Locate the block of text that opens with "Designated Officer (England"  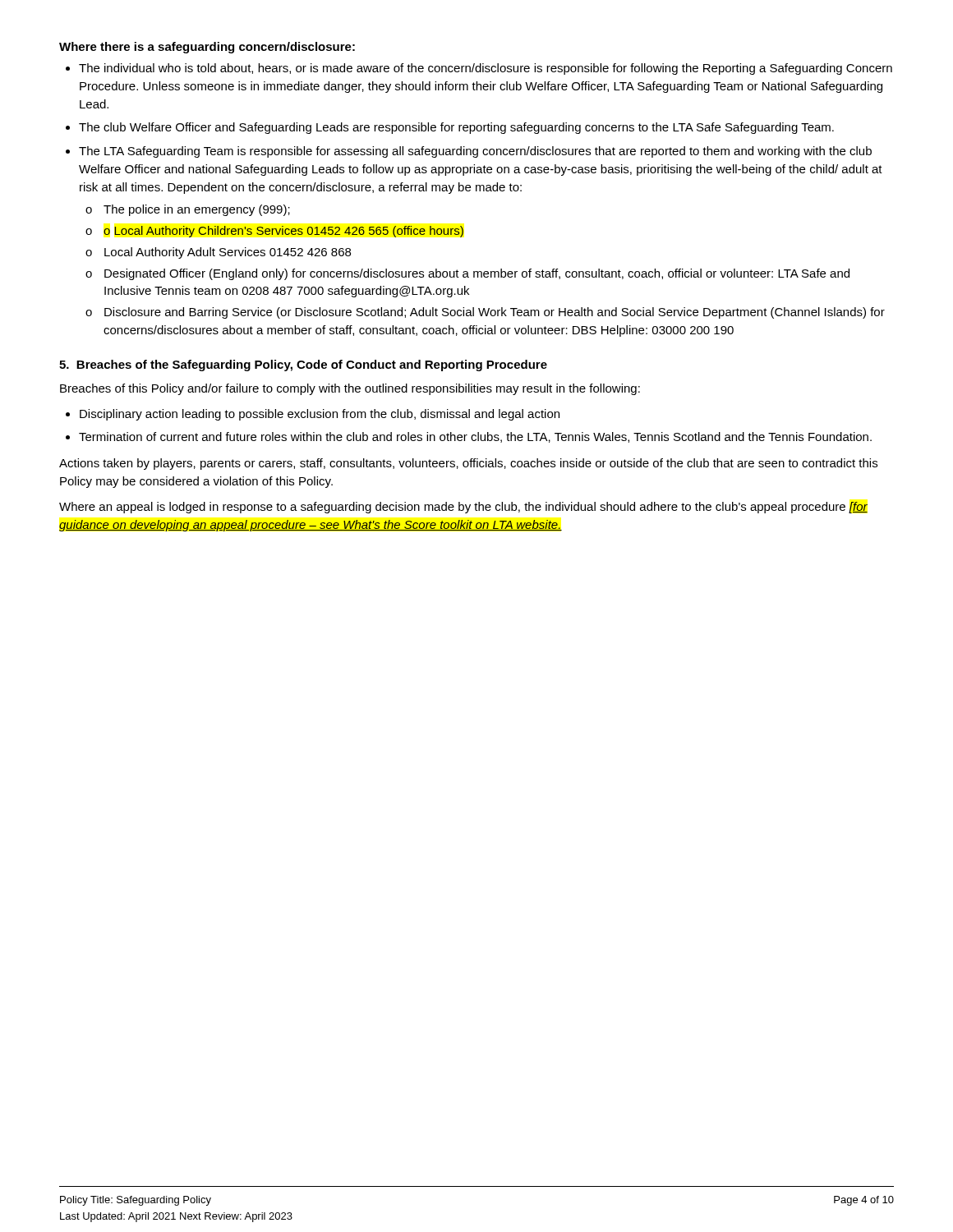[490, 282]
